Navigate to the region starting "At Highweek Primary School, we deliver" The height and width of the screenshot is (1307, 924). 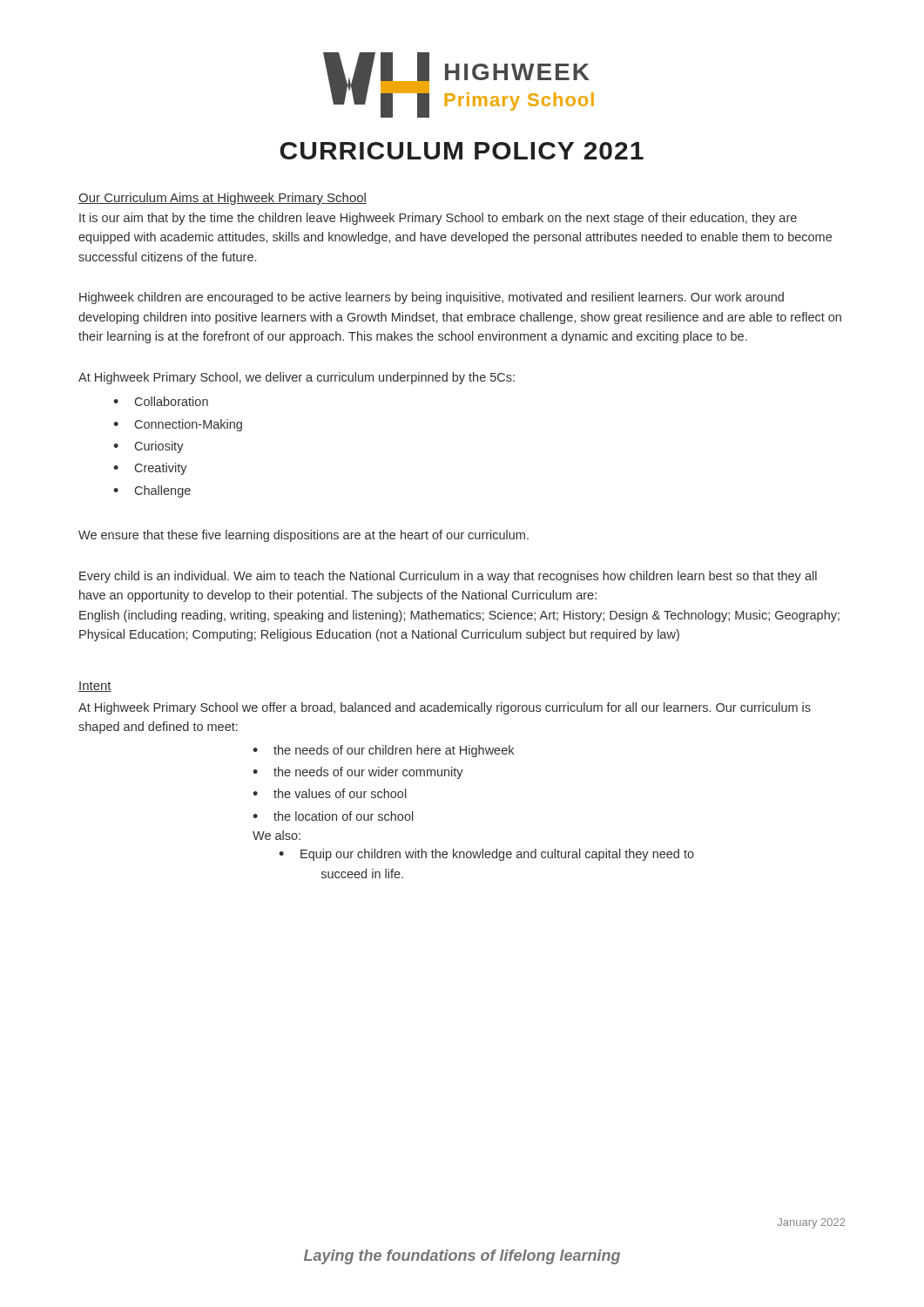click(297, 377)
